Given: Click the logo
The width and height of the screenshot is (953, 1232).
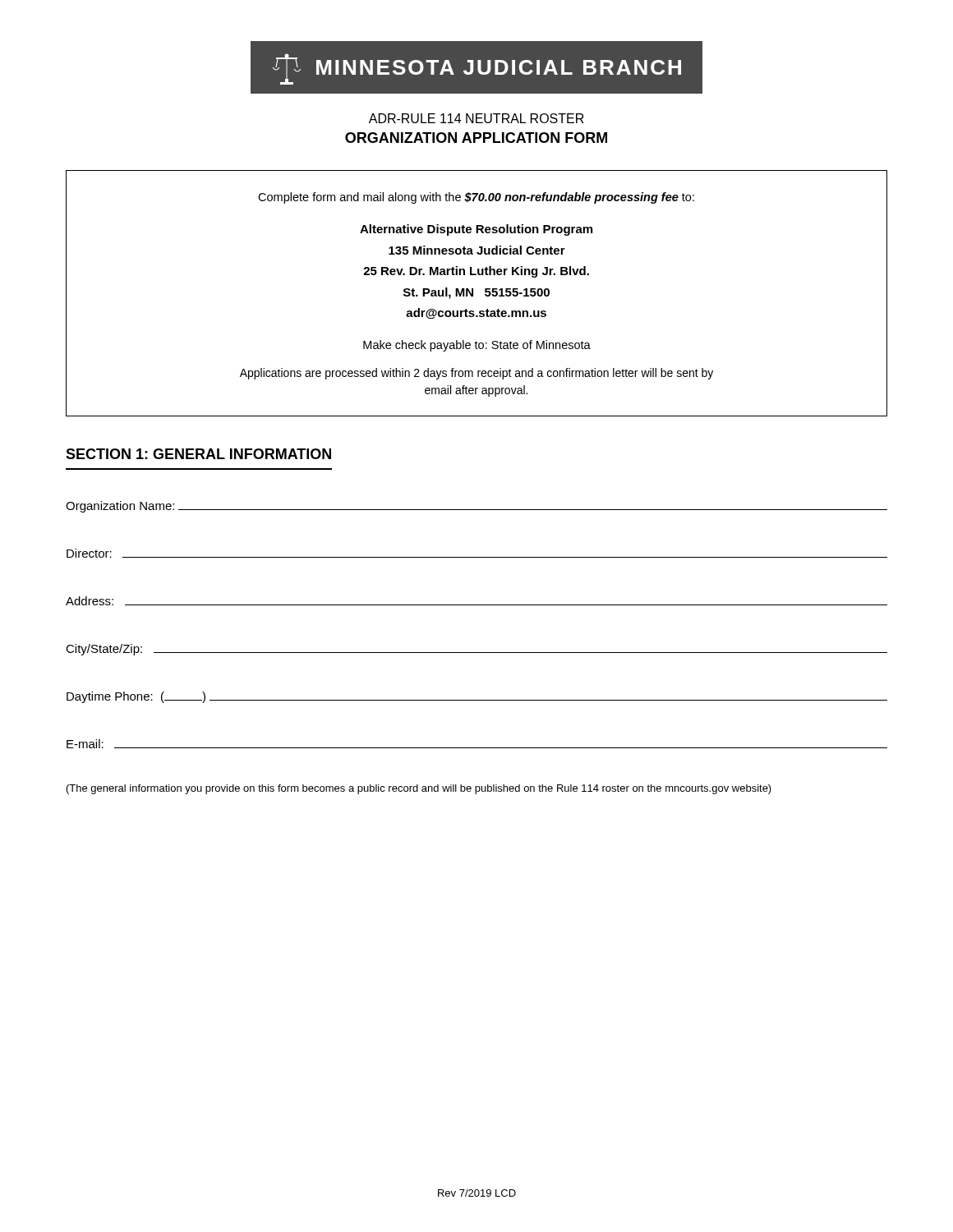Looking at the screenshot, I should [476, 67].
